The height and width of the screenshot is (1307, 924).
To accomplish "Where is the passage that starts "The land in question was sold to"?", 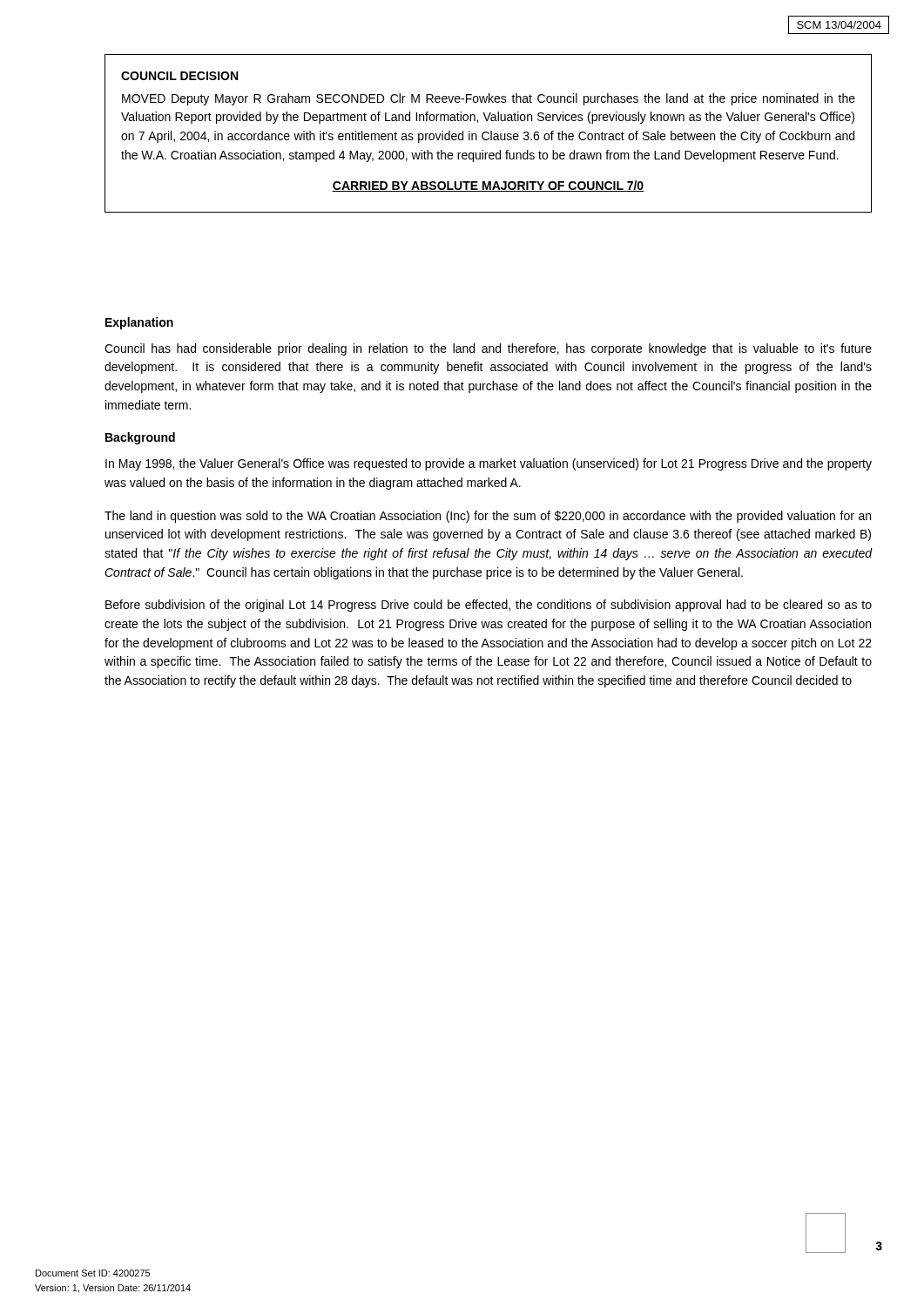I will [x=488, y=544].
